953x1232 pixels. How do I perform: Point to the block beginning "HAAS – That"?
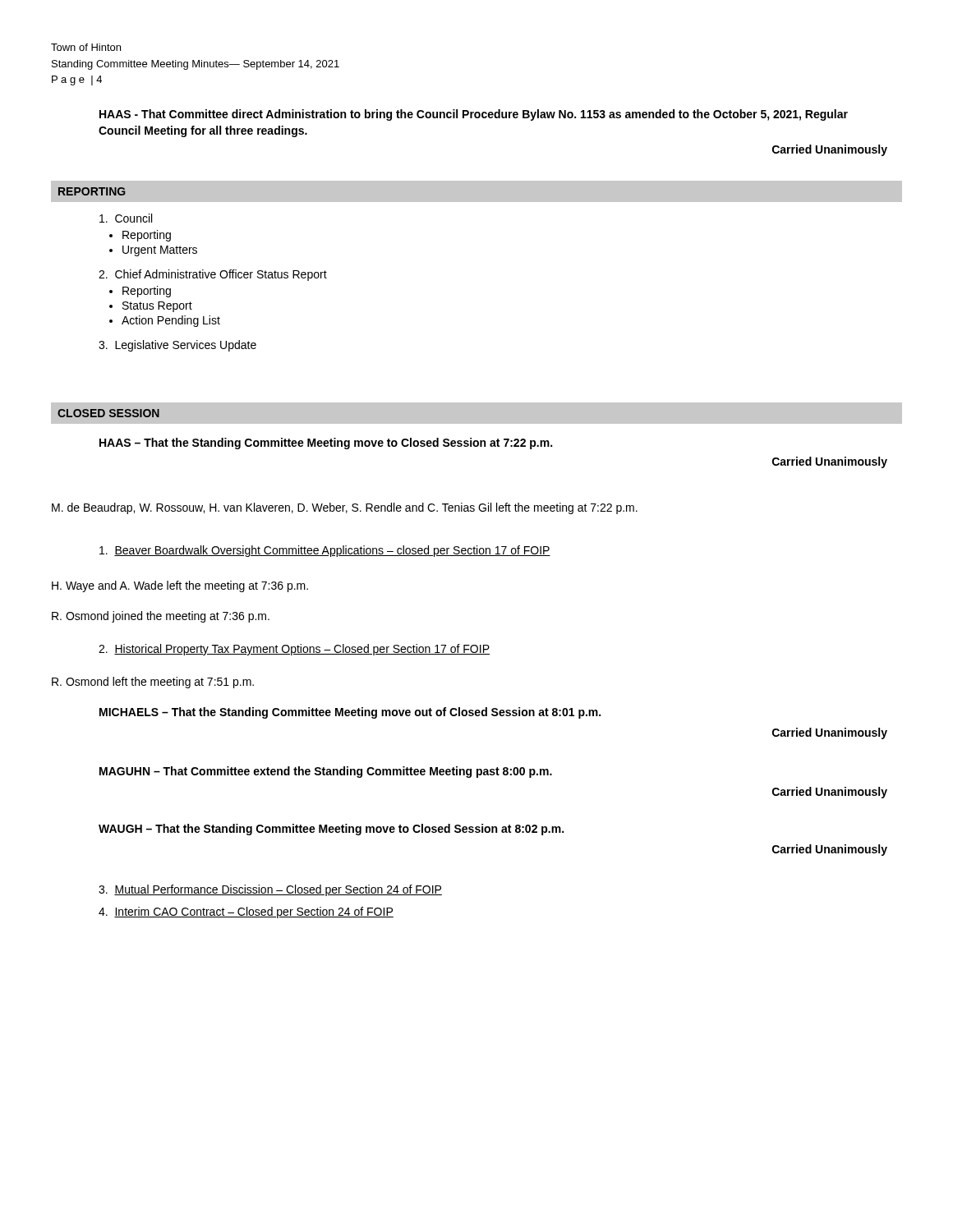point(493,452)
